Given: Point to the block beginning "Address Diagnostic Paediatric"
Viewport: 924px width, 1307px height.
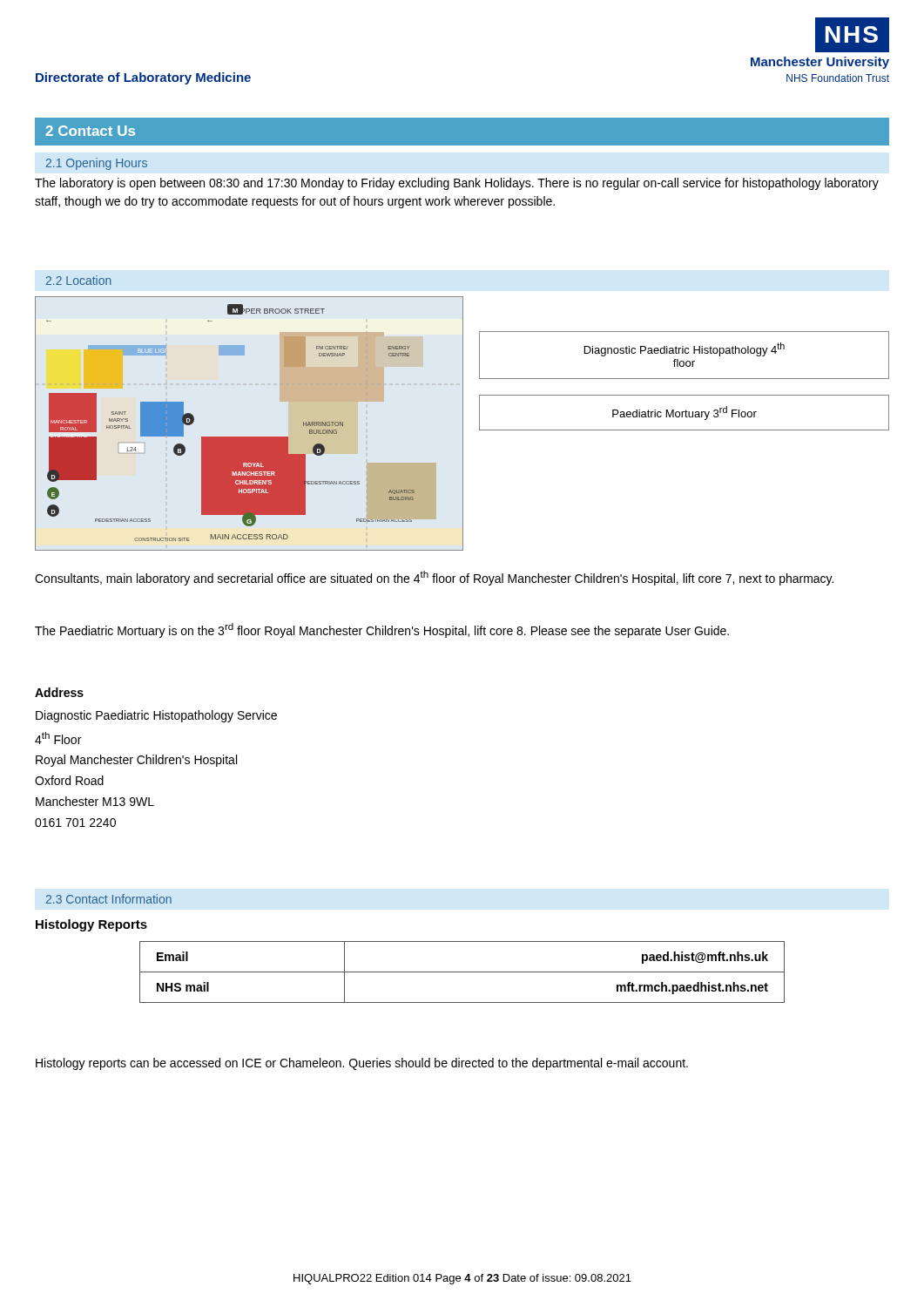Looking at the screenshot, I should point(59,692).
